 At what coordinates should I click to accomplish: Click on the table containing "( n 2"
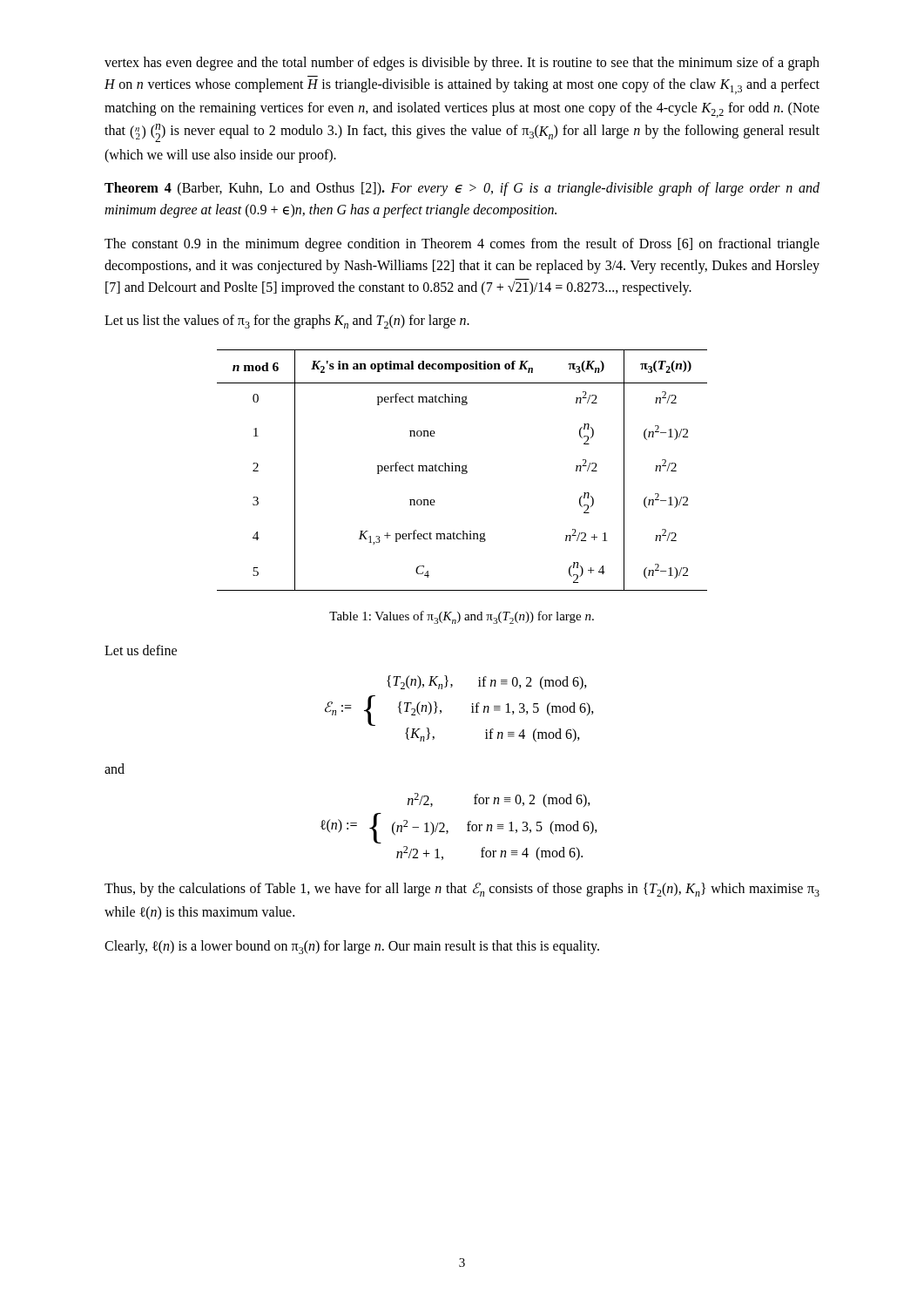(x=462, y=470)
